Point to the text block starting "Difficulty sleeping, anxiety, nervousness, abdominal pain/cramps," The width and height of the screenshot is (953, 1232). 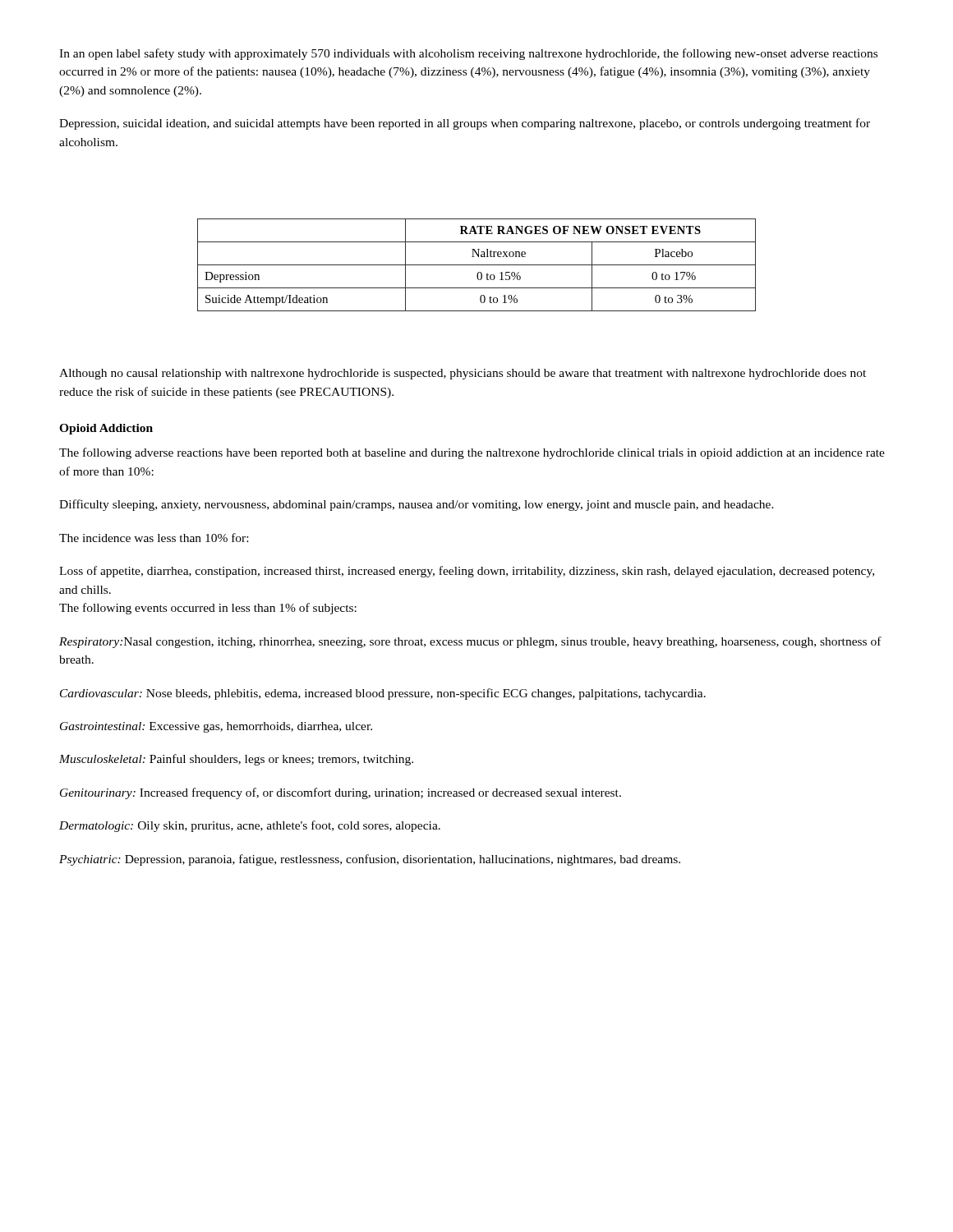click(417, 504)
